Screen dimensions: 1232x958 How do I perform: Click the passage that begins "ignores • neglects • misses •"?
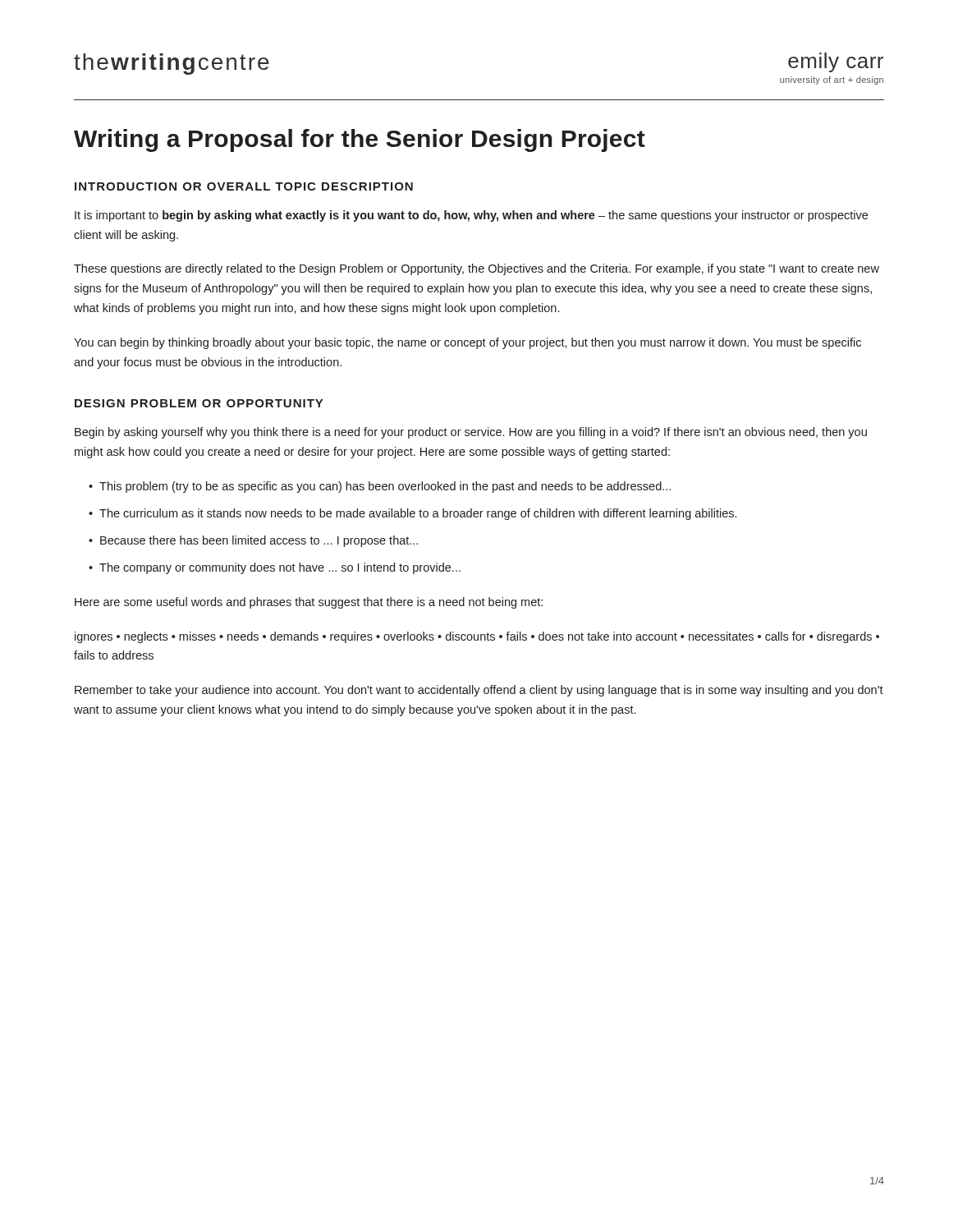pyautogui.click(x=477, y=646)
